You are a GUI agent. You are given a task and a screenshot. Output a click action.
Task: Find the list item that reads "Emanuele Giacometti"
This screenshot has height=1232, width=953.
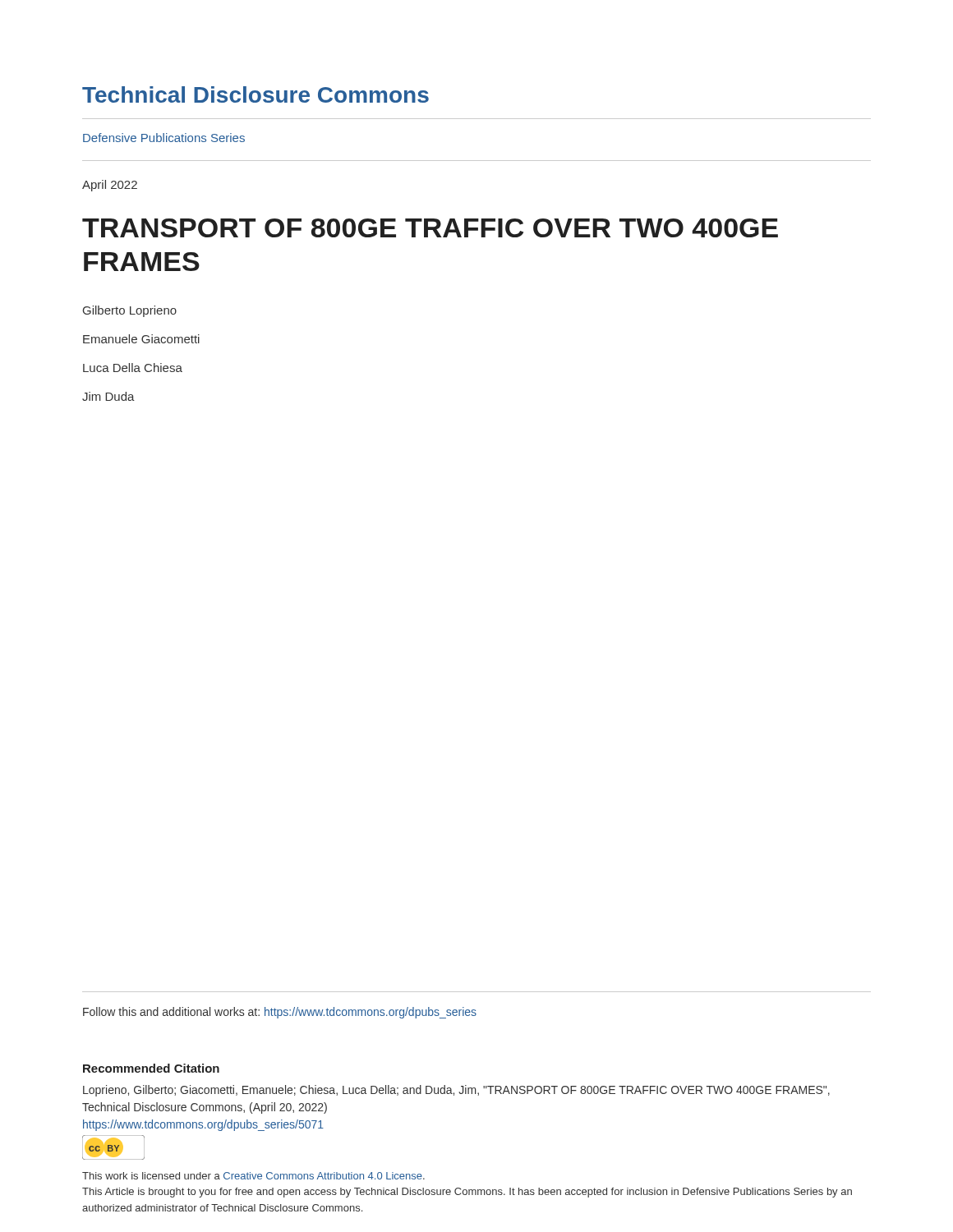(141, 338)
